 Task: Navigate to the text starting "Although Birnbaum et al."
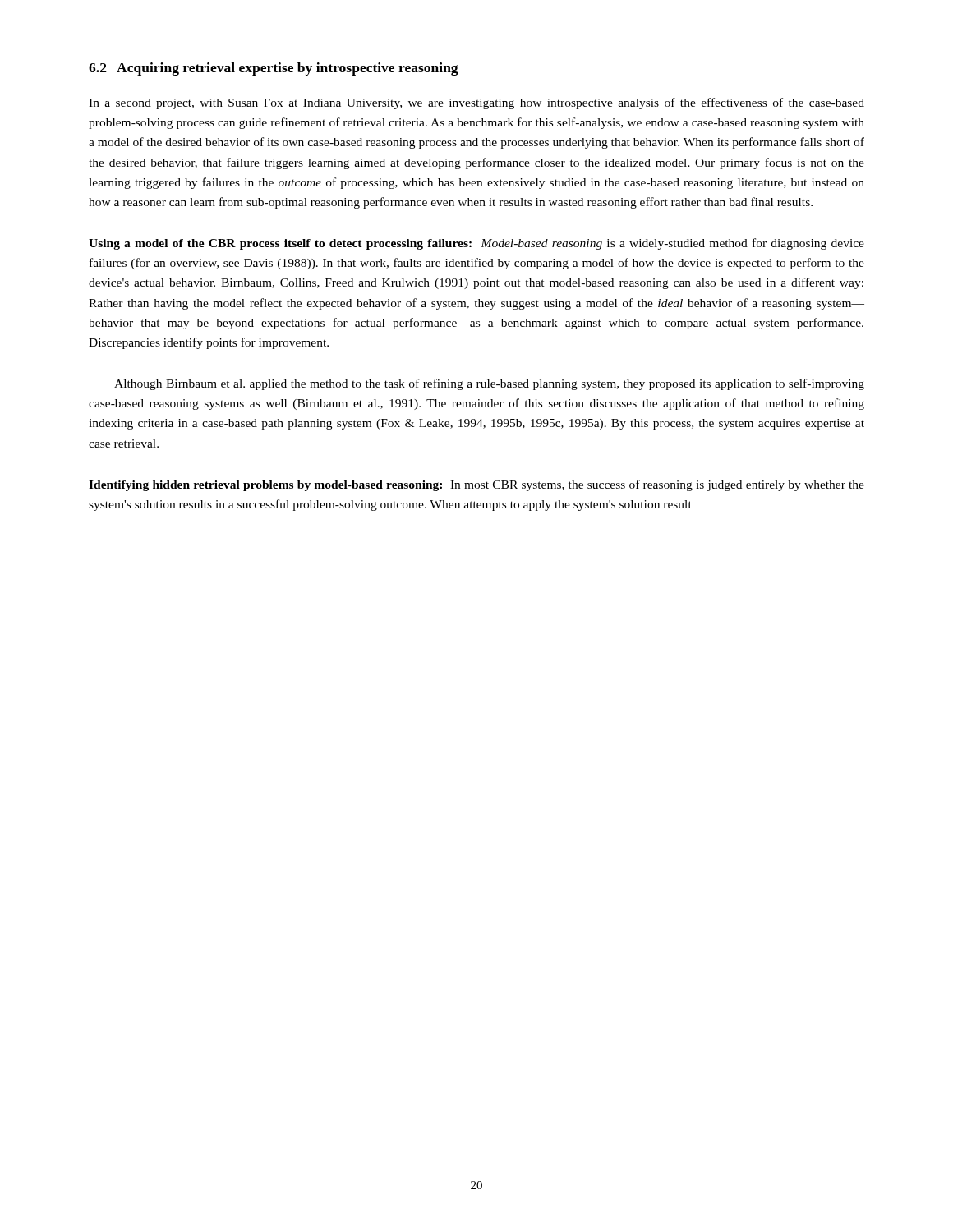pos(476,413)
